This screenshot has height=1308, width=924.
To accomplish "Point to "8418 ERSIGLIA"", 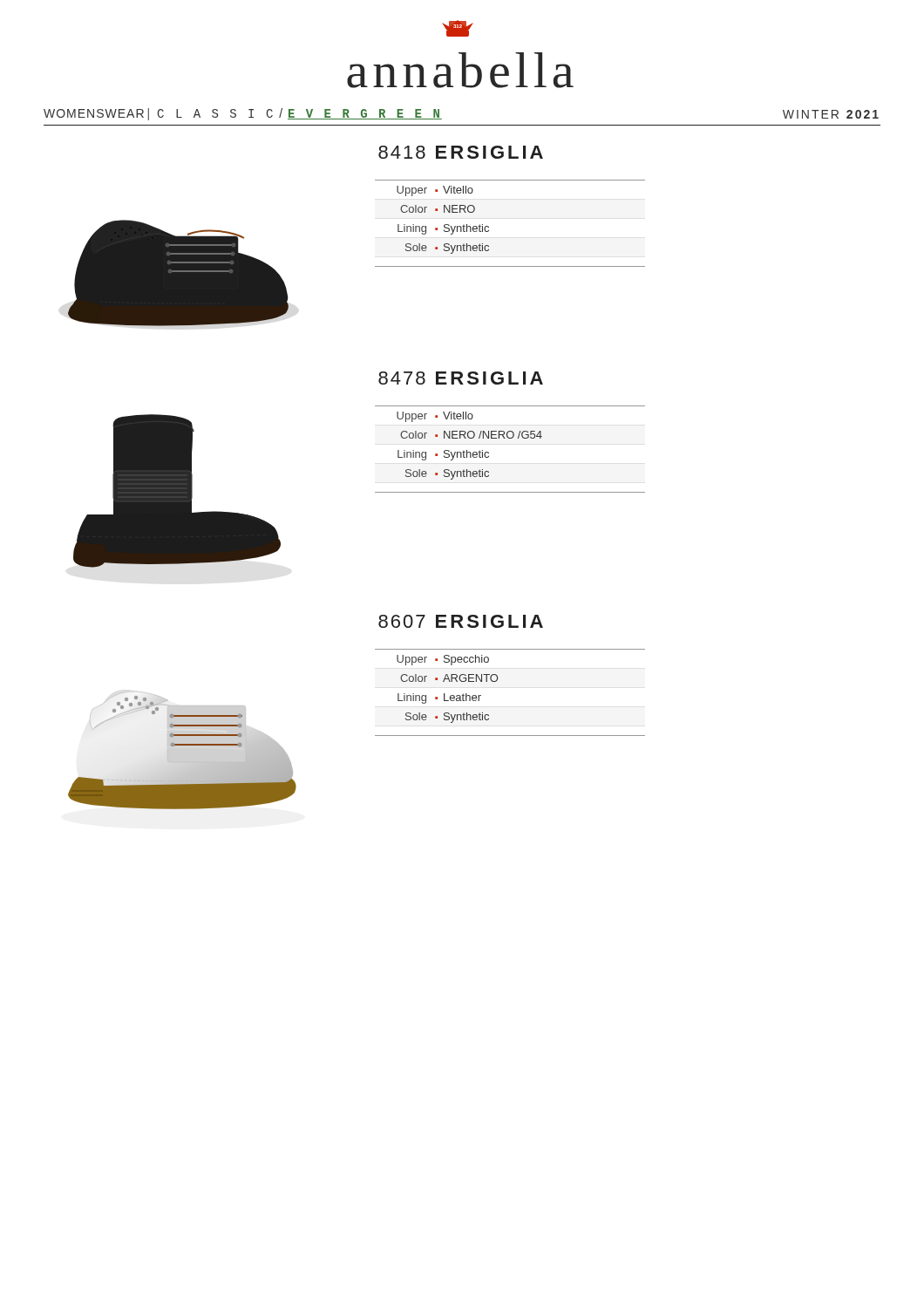I will click(462, 152).
